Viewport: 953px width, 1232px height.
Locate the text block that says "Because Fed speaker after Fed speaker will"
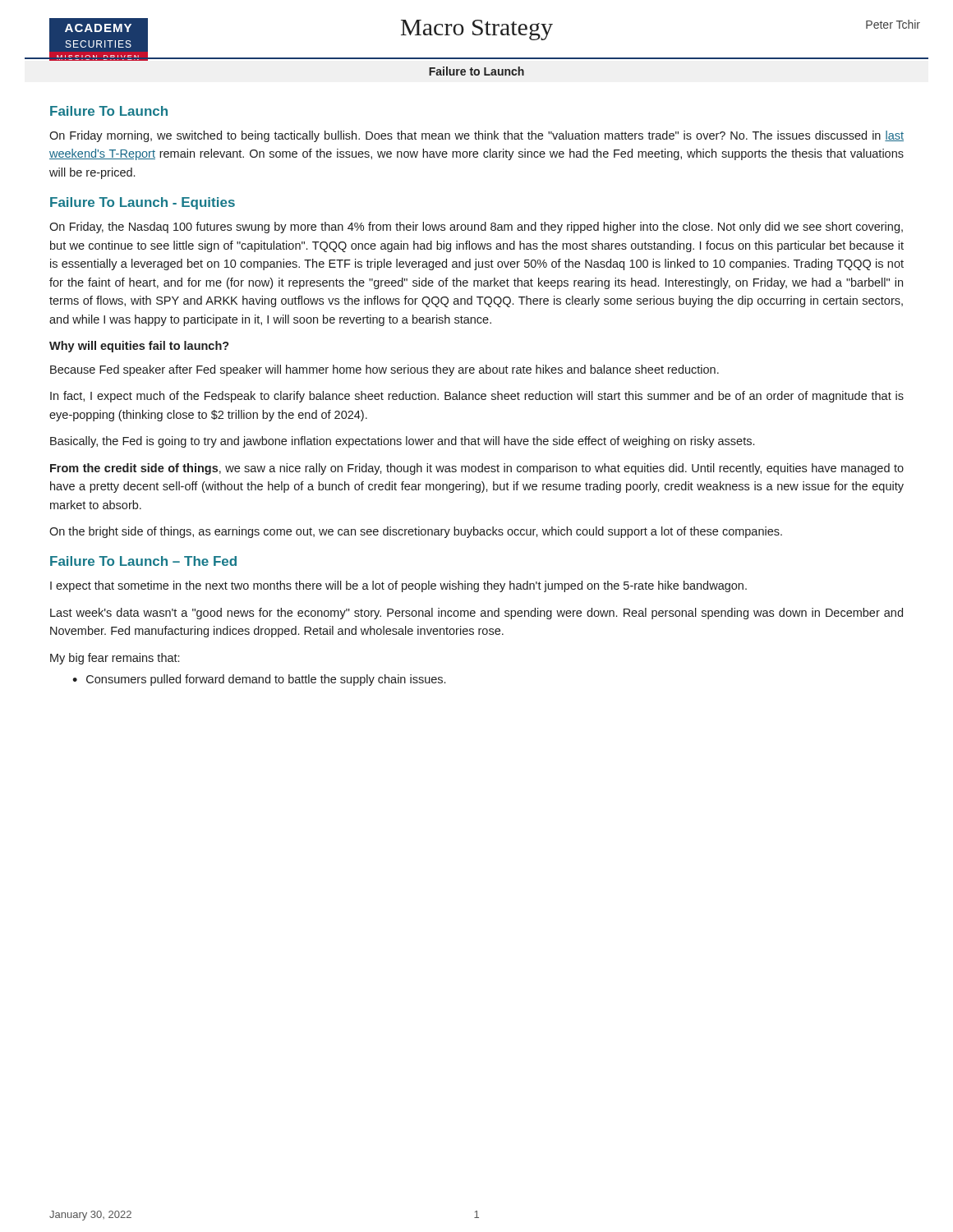(384, 369)
